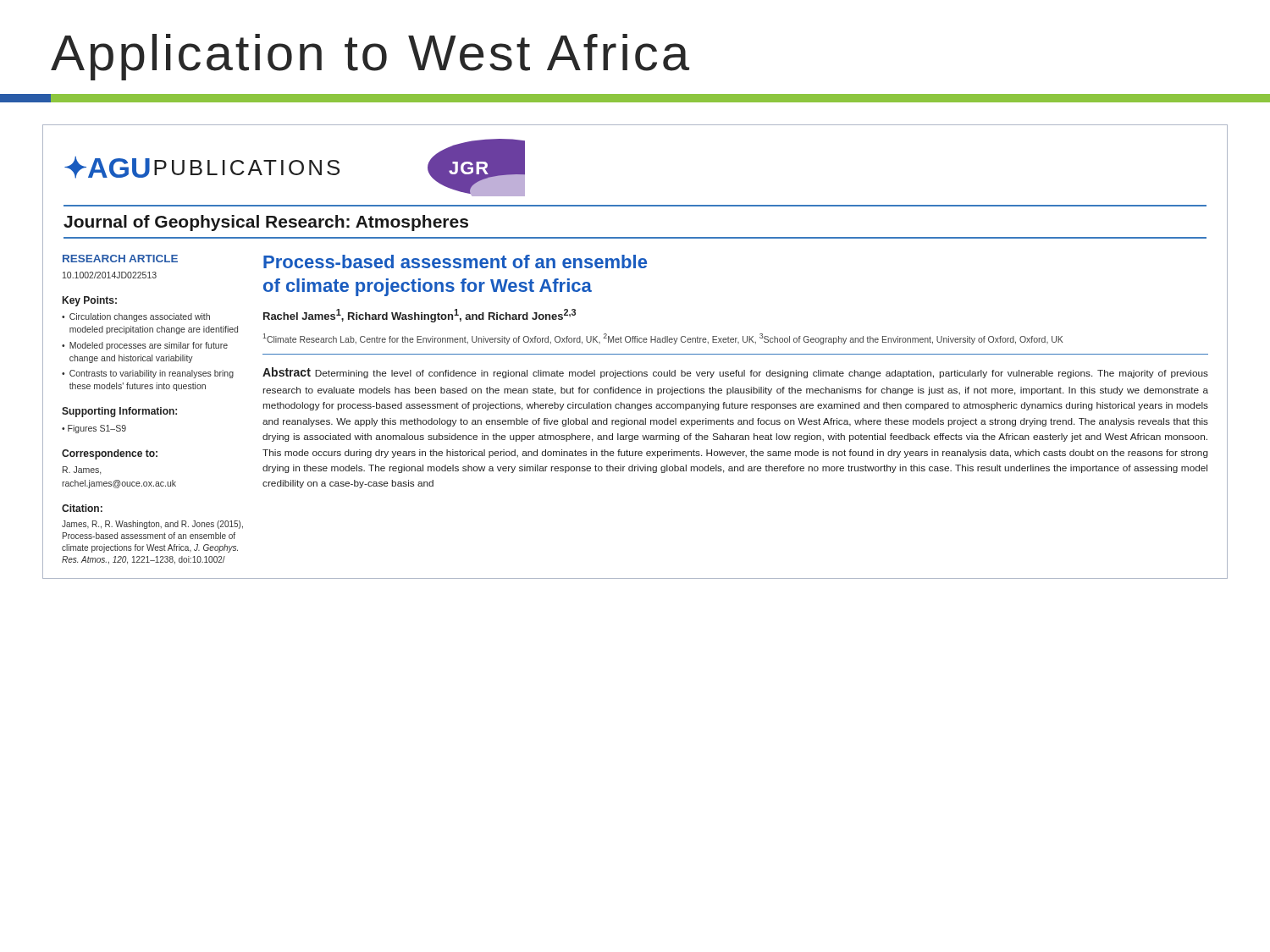Click on the logo
The image size is (1270, 952).
pos(294,168)
